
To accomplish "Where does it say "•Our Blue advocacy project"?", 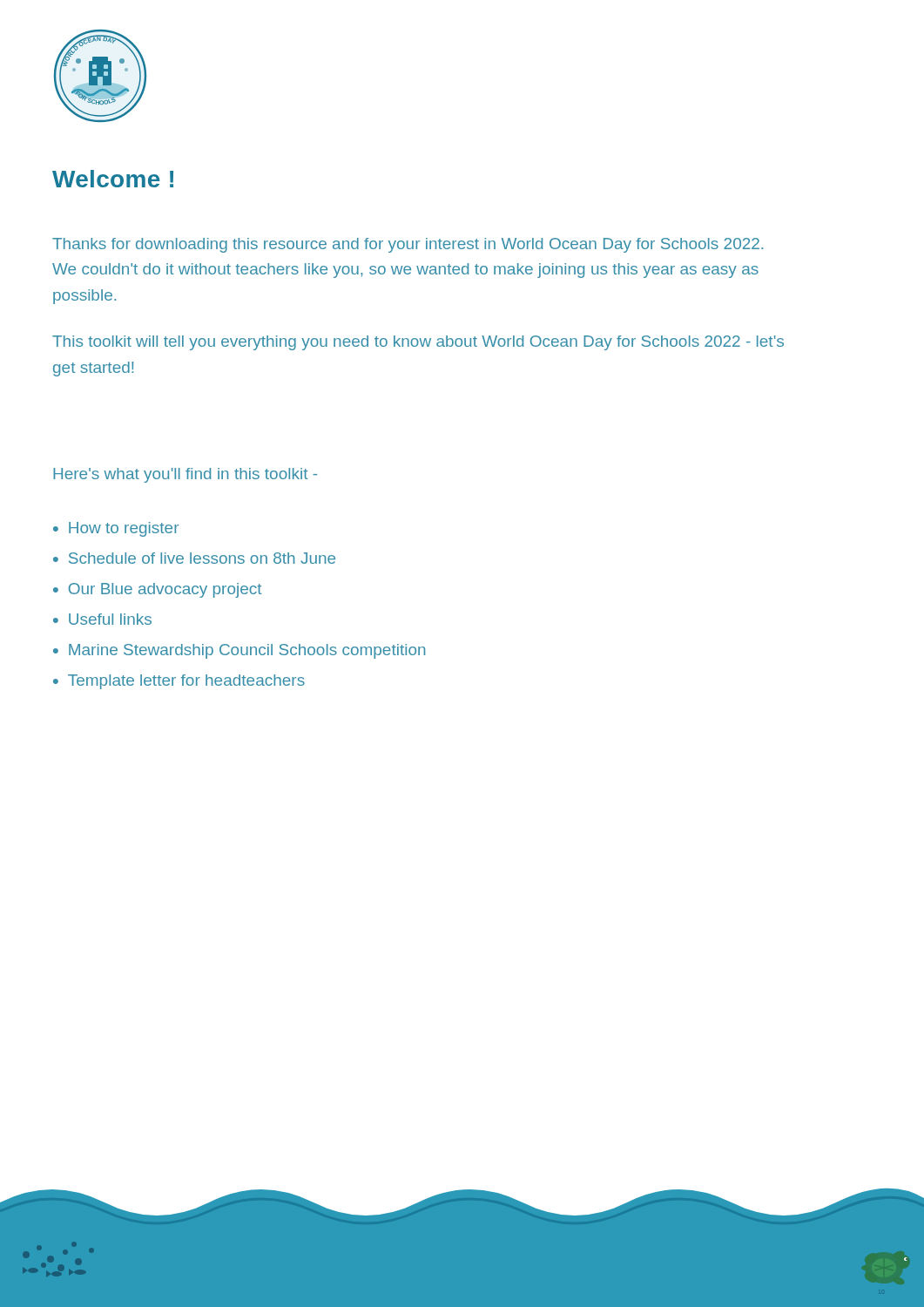I will 157,589.
